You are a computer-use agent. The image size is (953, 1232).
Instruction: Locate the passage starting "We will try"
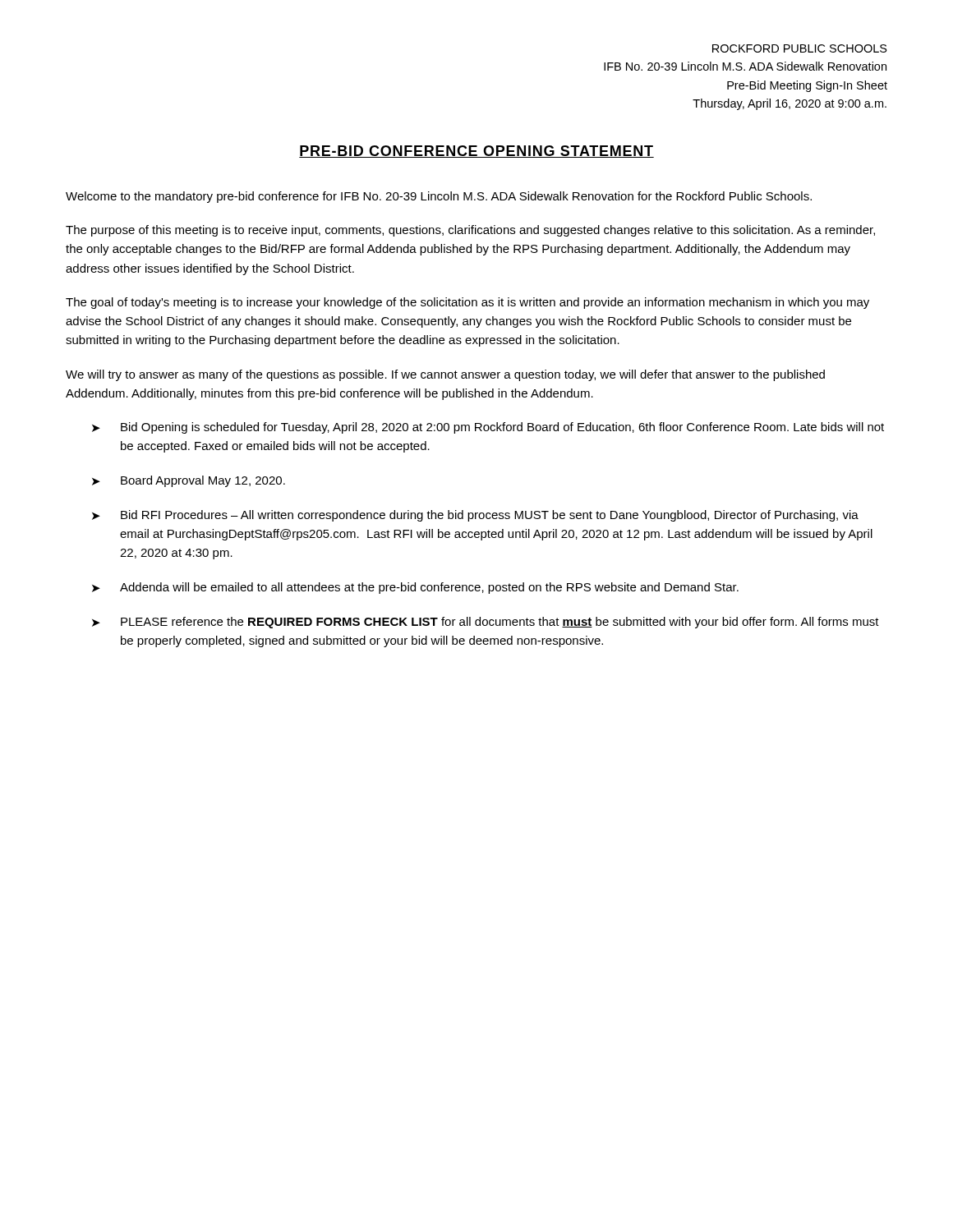tap(446, 383)
